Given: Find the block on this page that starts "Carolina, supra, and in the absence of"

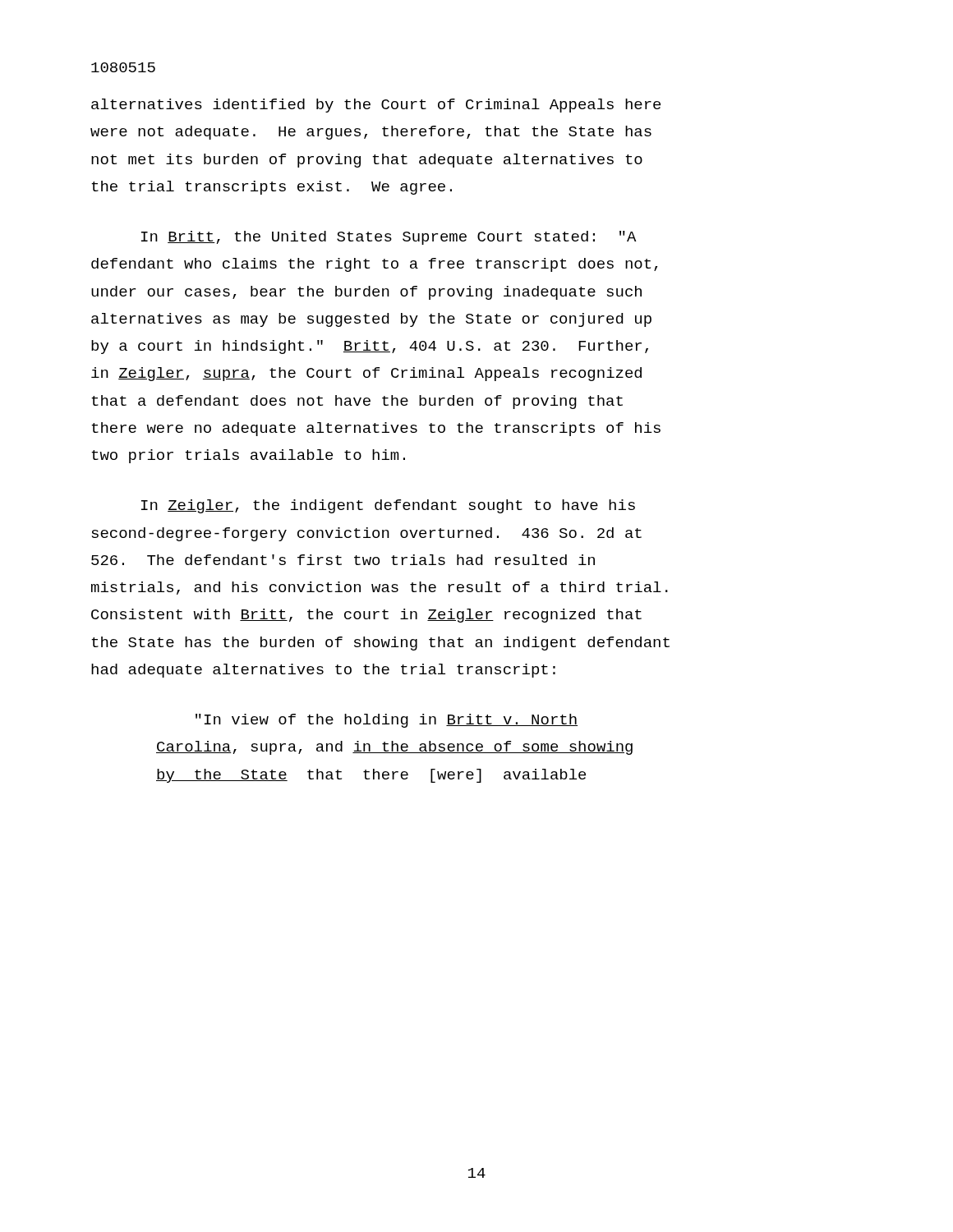Looking at the screenshot, I should tap(395, 748).
